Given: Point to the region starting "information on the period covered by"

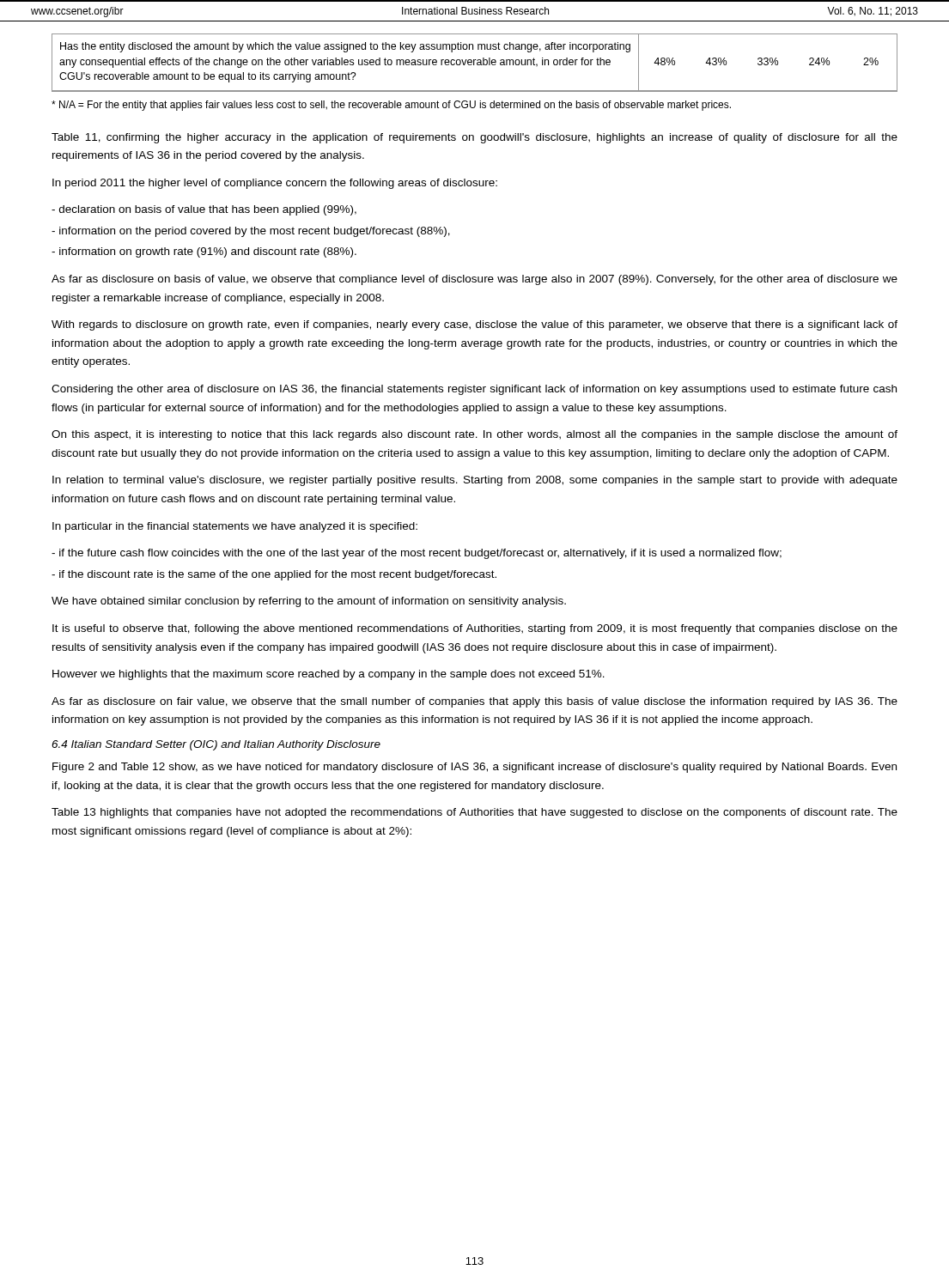Looking at the screenshot, I should (251, 230).
